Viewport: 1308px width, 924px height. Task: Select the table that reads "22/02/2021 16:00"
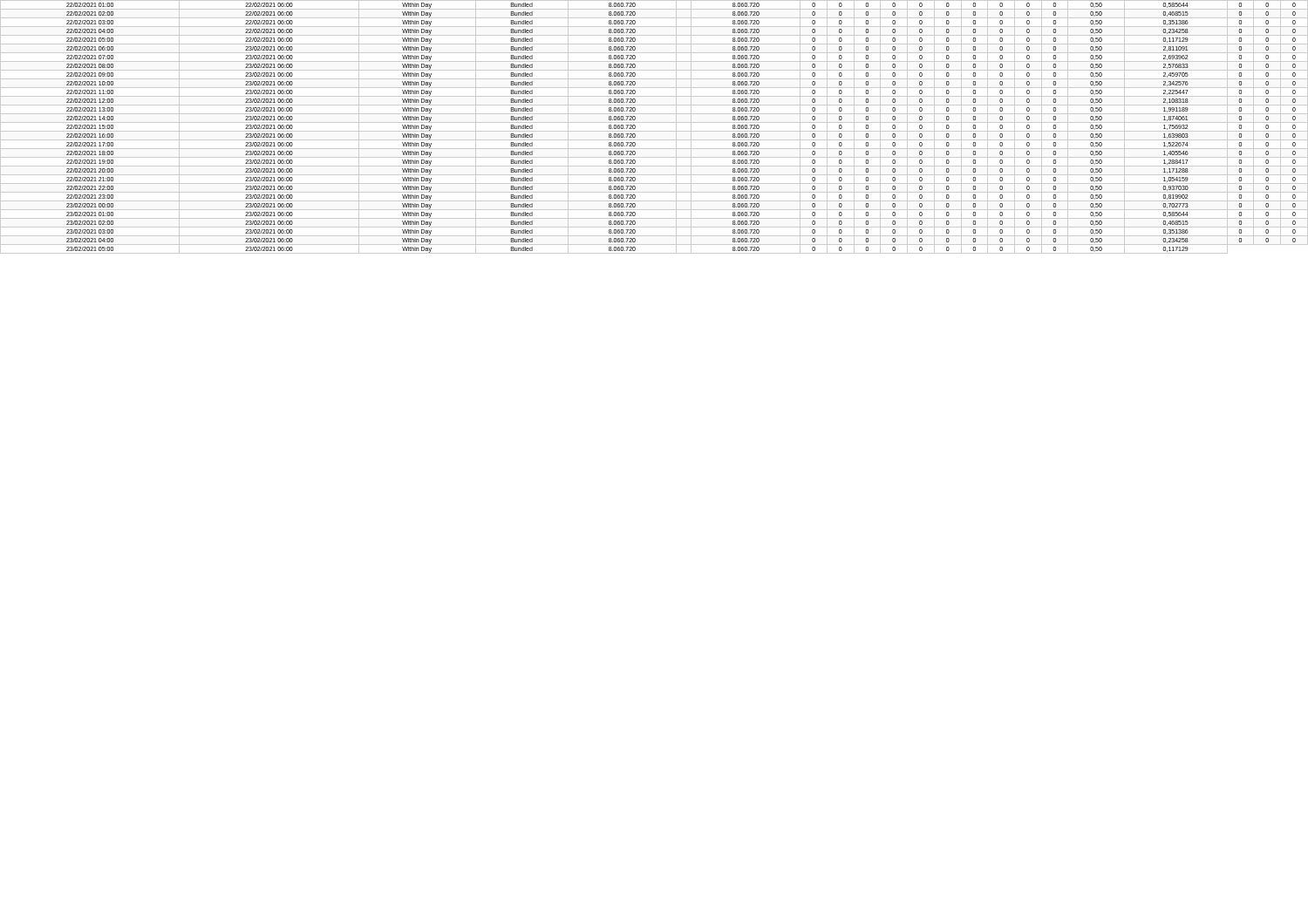point(654,462)
